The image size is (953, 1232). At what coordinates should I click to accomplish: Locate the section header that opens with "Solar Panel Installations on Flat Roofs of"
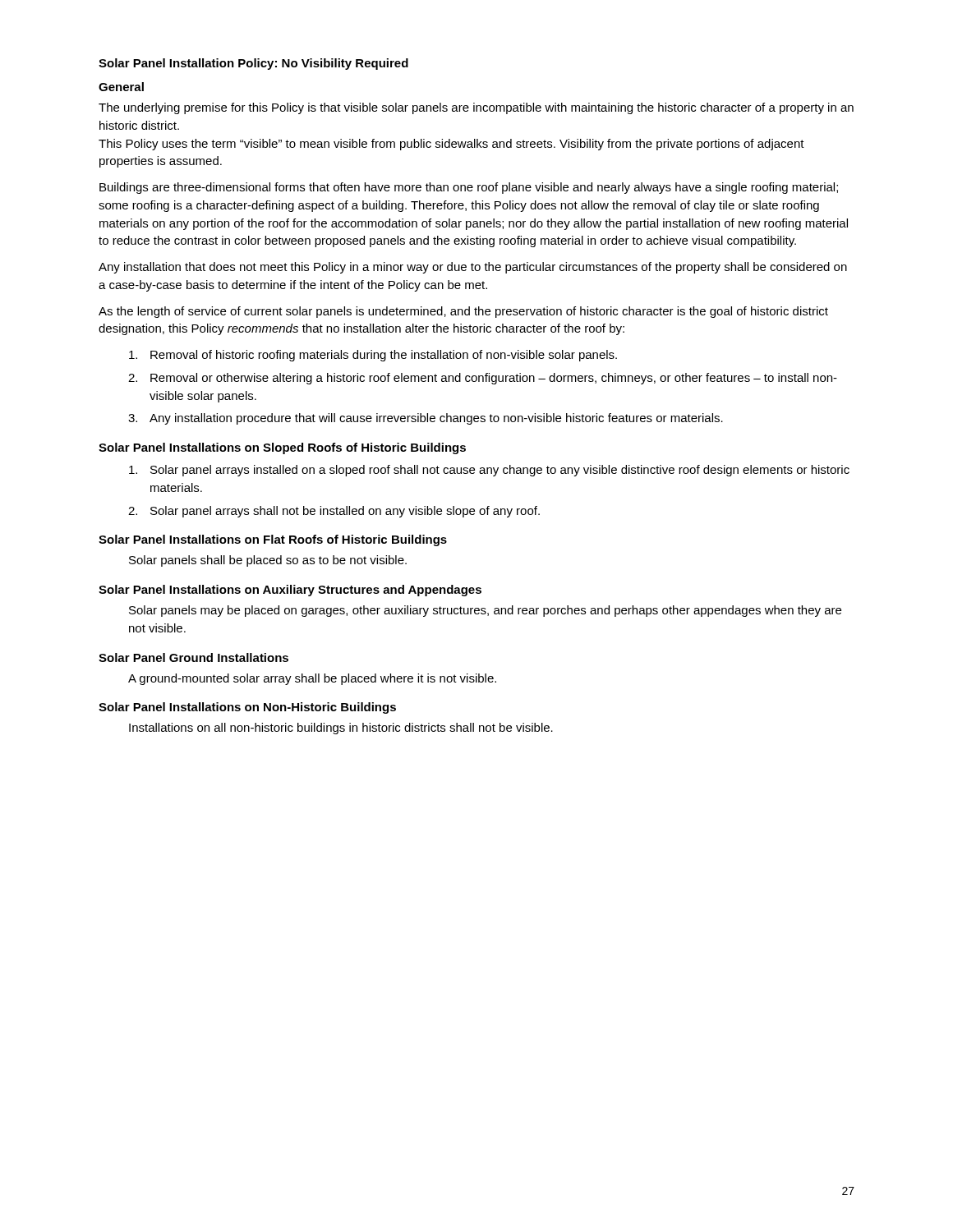(x=273, y=539)
